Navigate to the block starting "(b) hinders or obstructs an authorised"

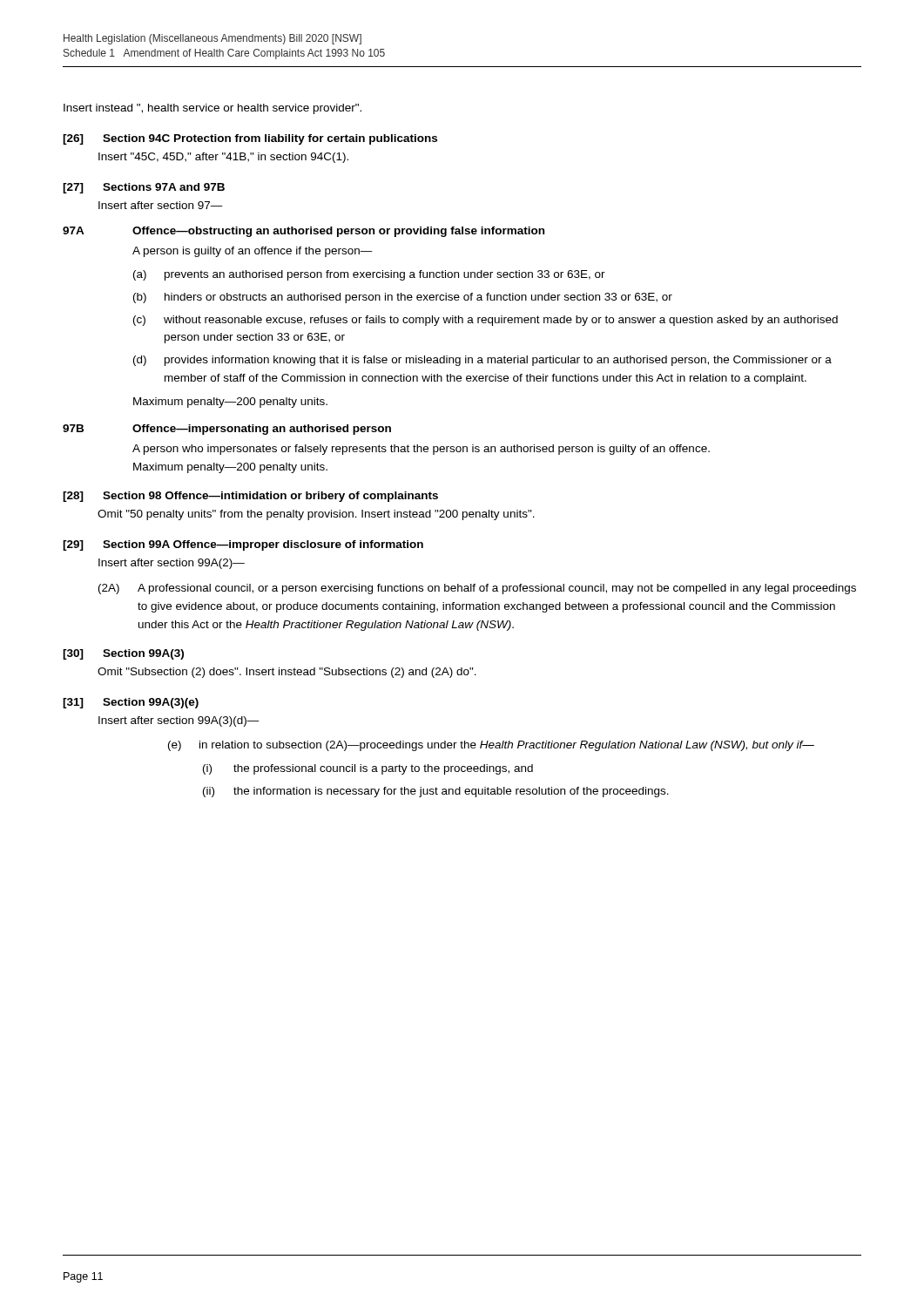(x=497, y=297)
